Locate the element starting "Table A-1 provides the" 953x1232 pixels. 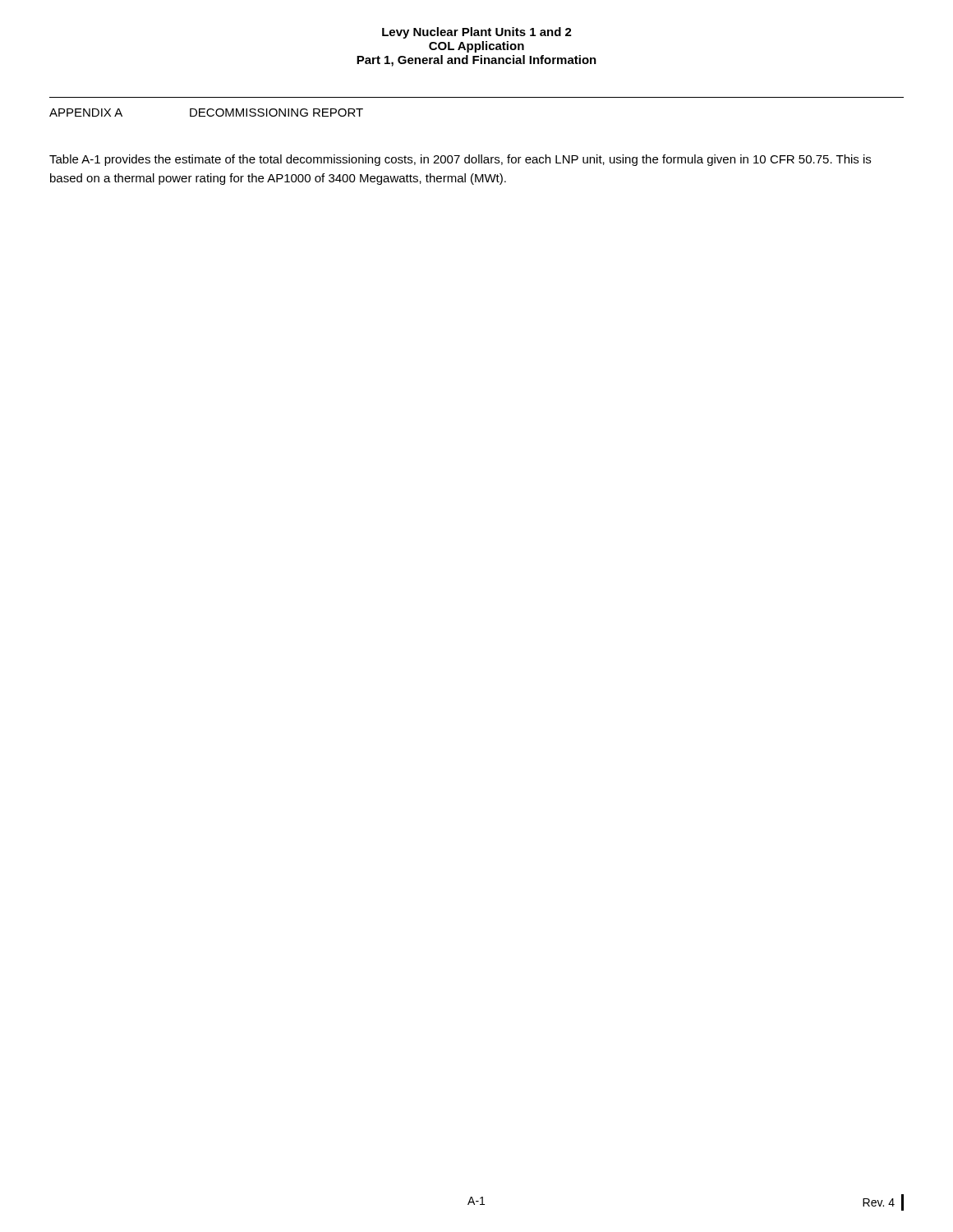(x=460, y=168)
